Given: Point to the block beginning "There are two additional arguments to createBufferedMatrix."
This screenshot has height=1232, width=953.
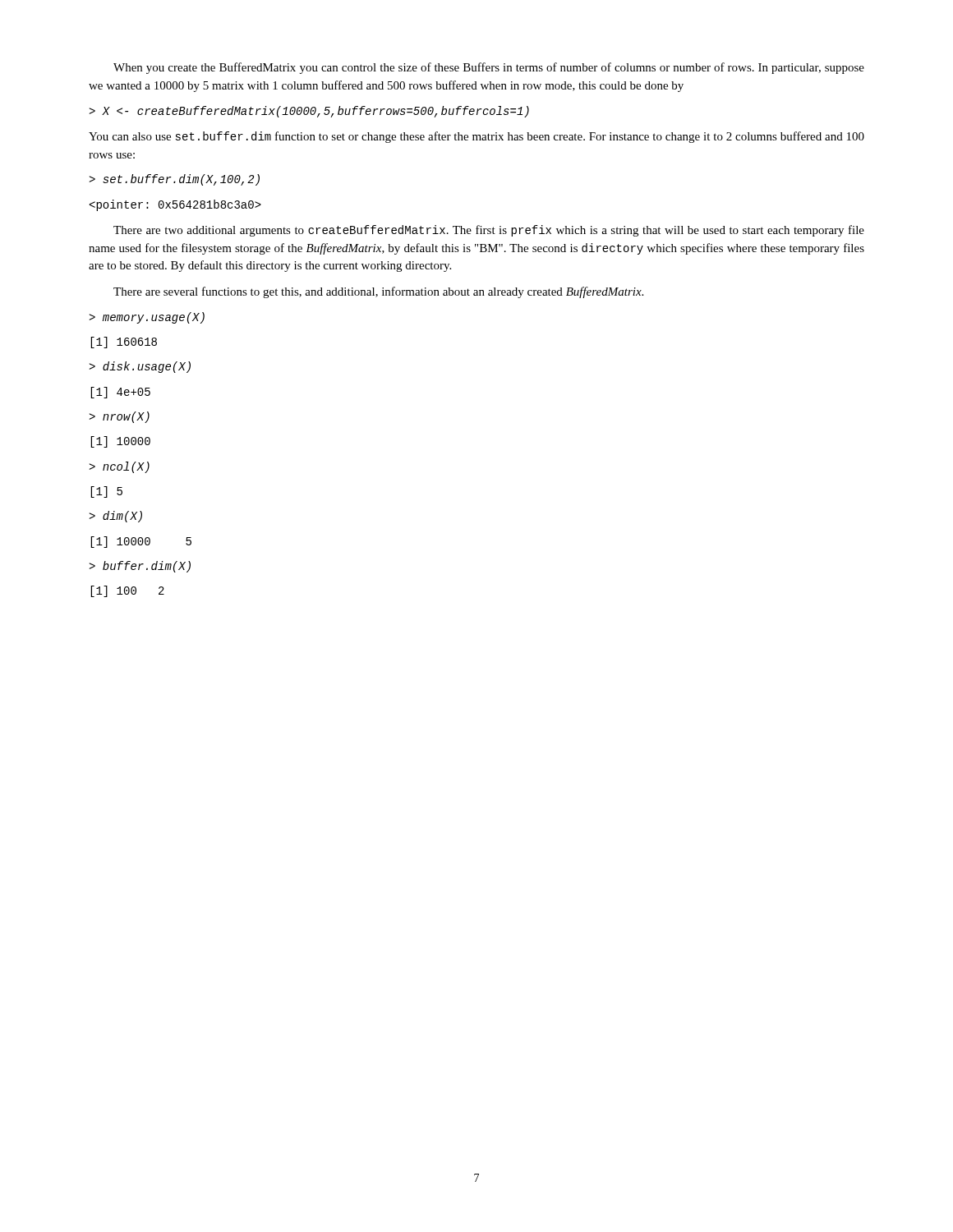Looking at the screenshot, I should [476, 248].
